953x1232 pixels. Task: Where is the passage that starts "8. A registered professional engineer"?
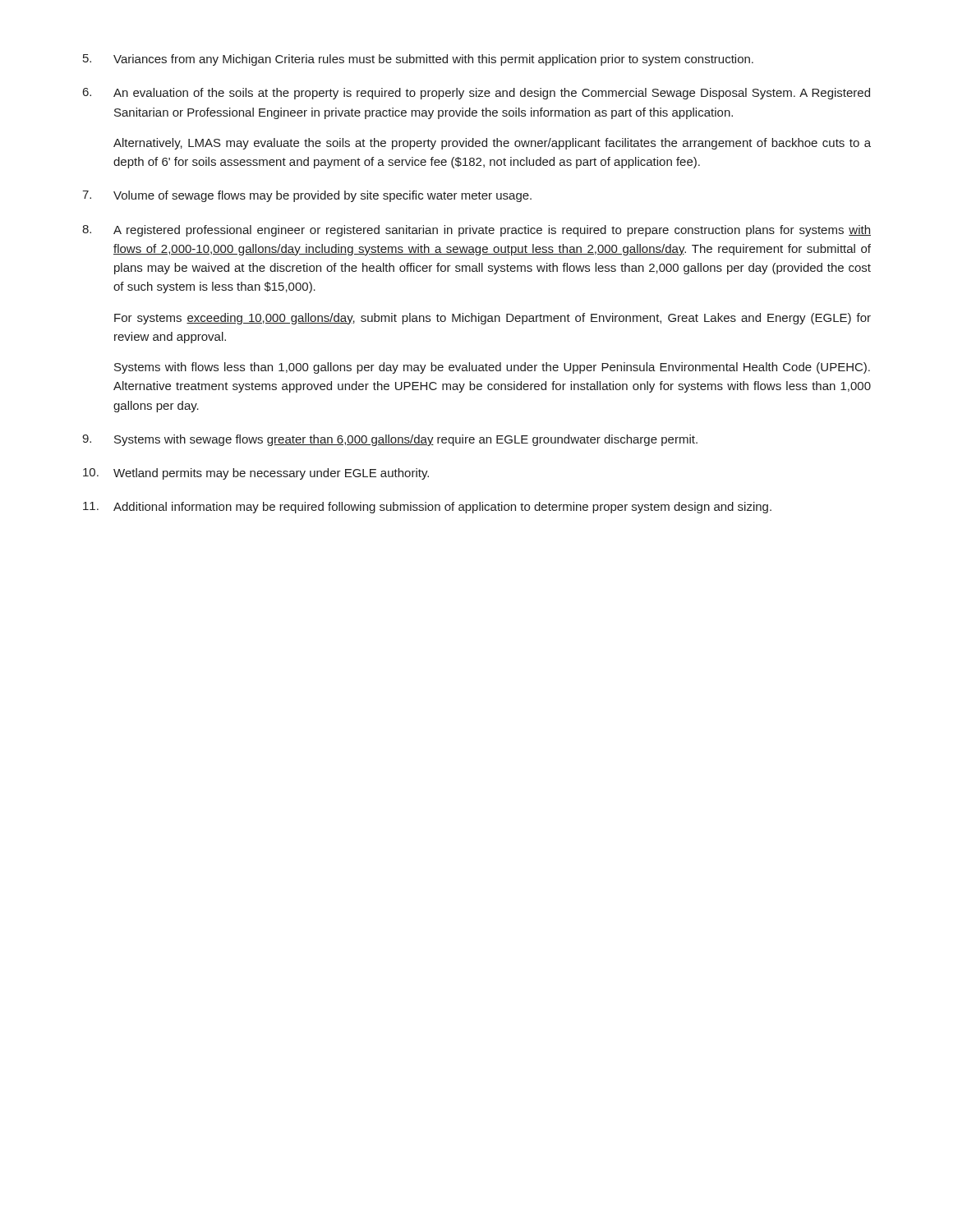(476, 317)
